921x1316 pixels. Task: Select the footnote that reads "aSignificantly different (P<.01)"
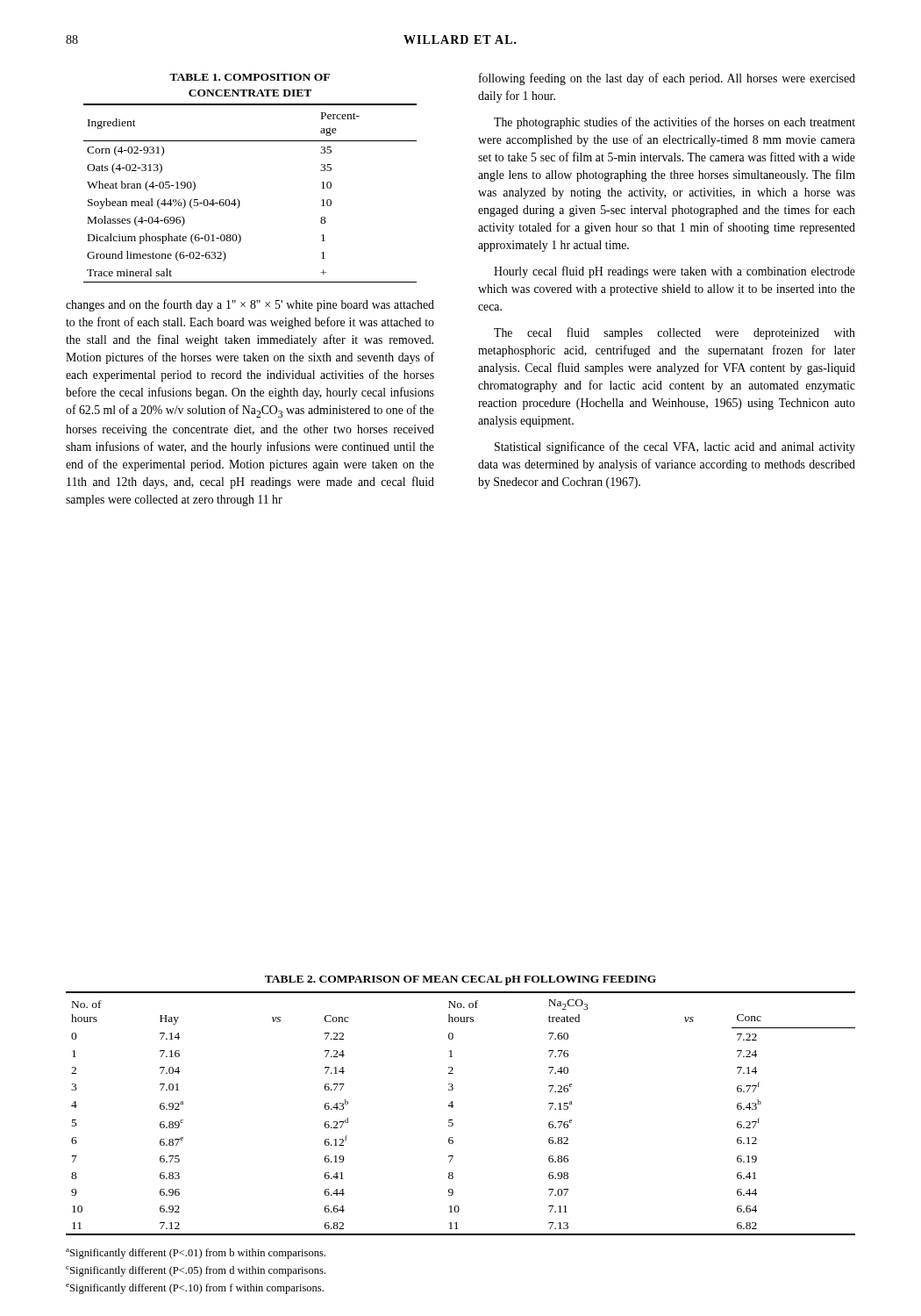click(196, 1252)
